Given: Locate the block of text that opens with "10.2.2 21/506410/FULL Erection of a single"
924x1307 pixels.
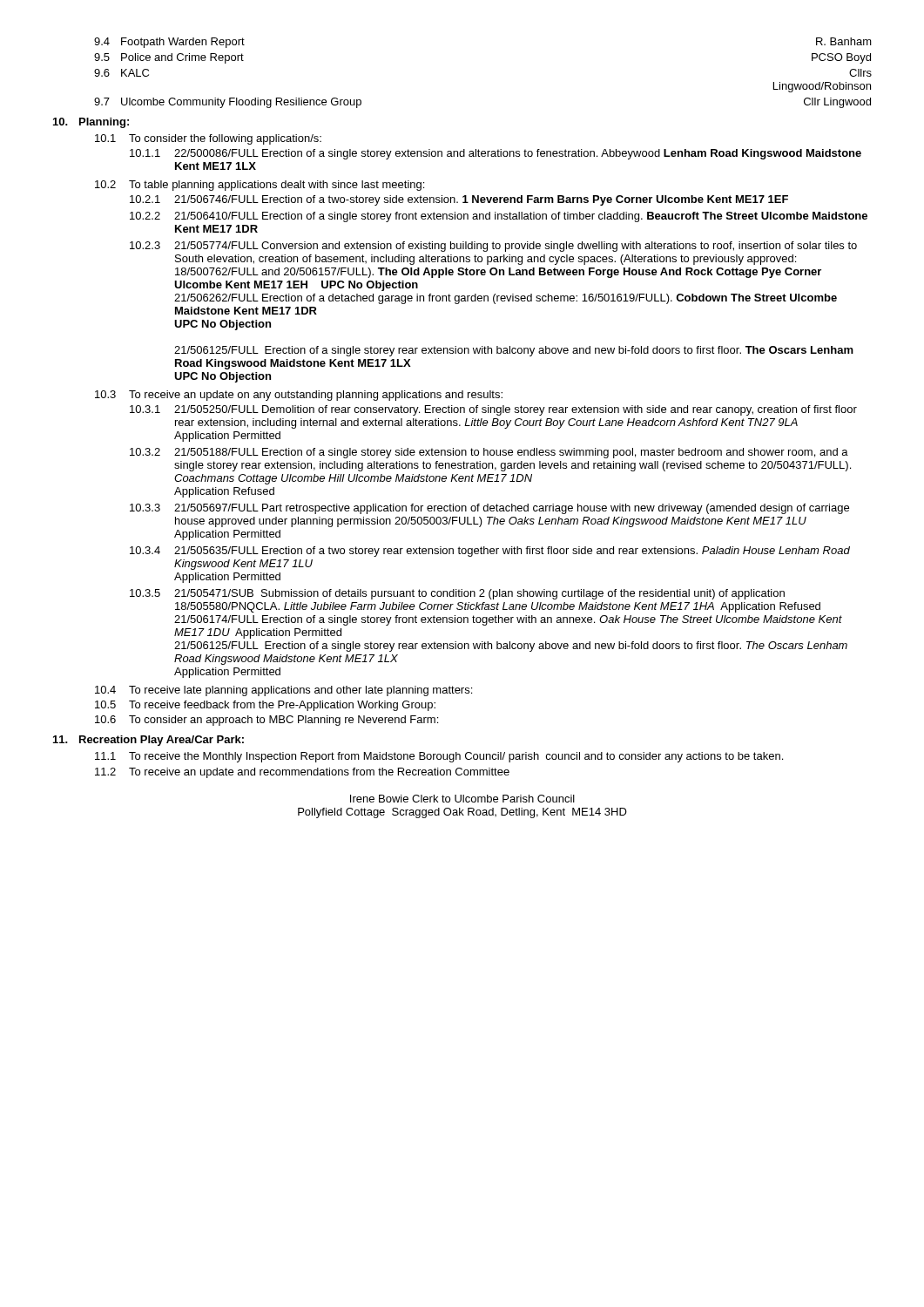Looking at the screenshot, I should (x=462, y=222).
